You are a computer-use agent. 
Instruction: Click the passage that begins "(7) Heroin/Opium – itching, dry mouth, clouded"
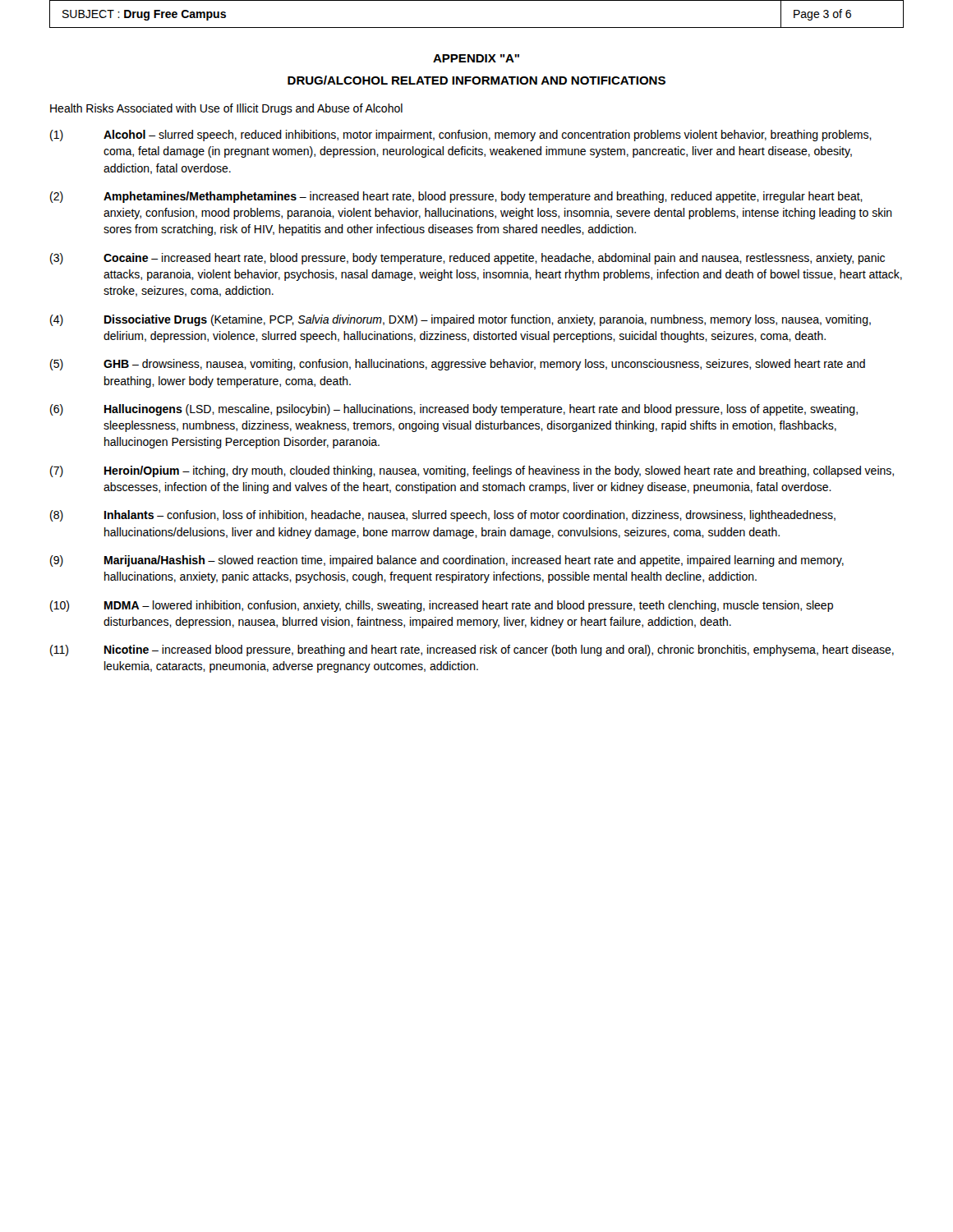tap(476, 479)
